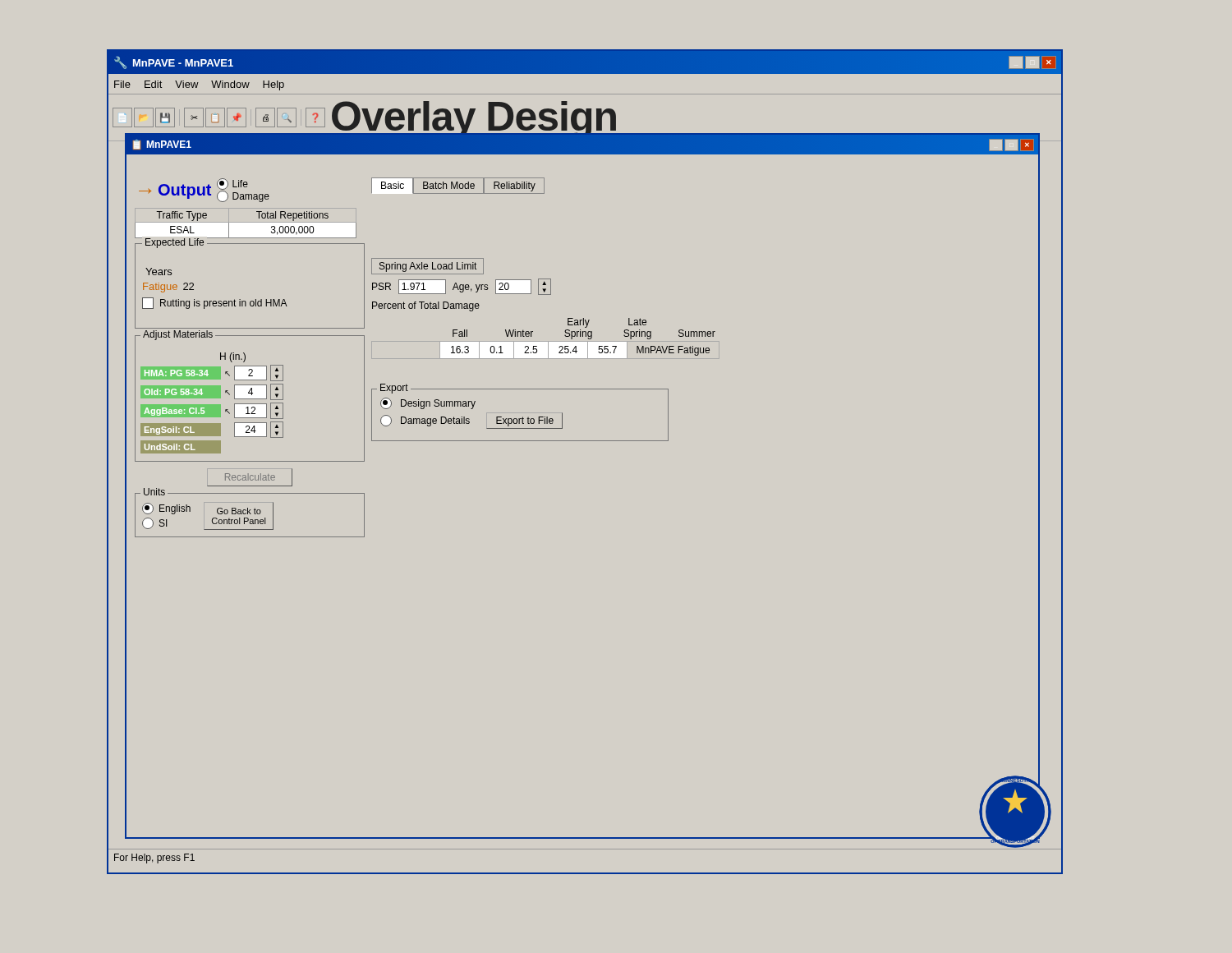1232x953 pixels.
Task: Locate the region starting "Damage Details"
Action: pyautogui.click(x=435, y=421)
